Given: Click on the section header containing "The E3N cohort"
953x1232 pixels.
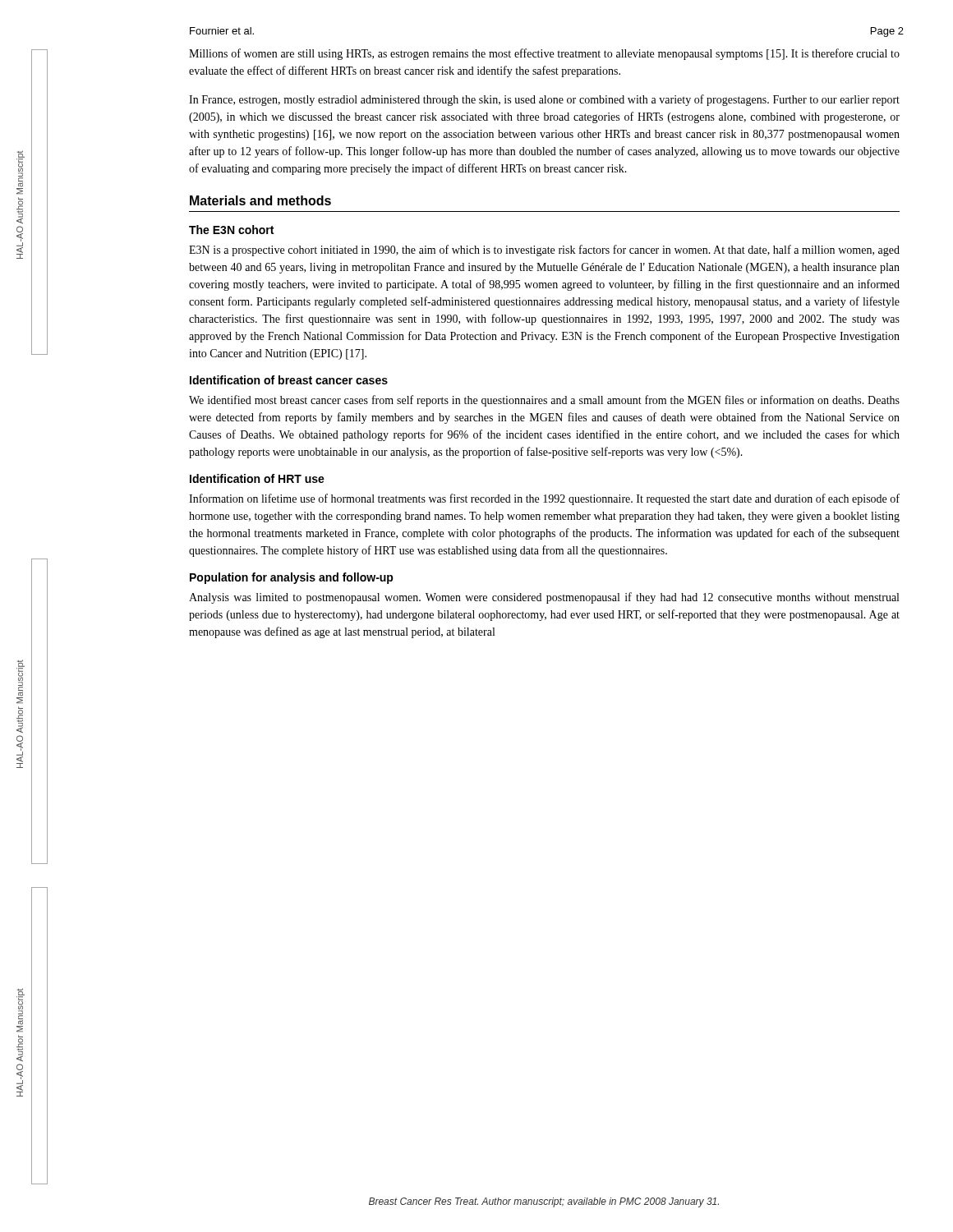Looking at the screenshot, I should tap(231, 230).
